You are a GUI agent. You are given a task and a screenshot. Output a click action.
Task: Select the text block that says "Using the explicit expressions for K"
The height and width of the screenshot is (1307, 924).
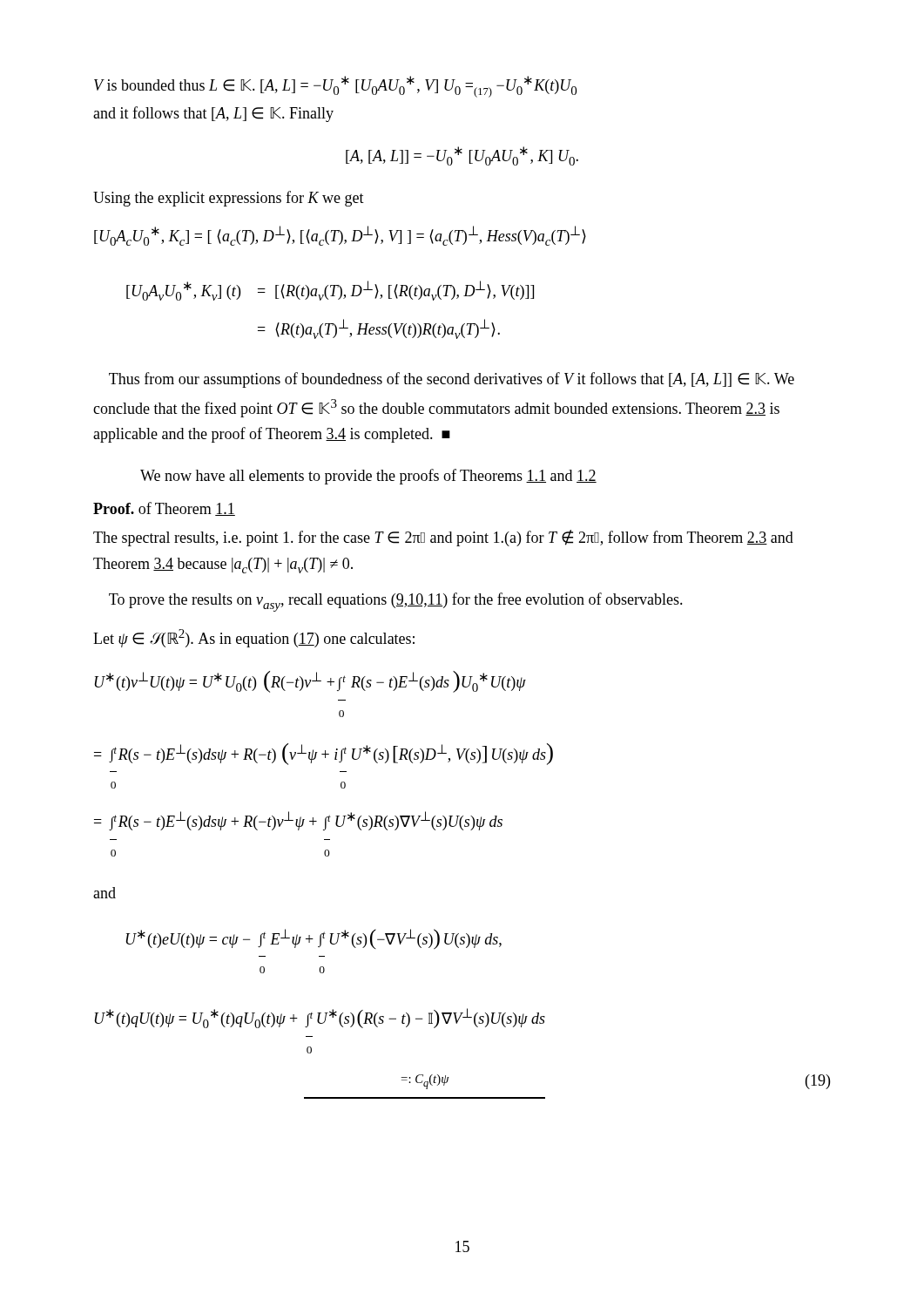228,198
